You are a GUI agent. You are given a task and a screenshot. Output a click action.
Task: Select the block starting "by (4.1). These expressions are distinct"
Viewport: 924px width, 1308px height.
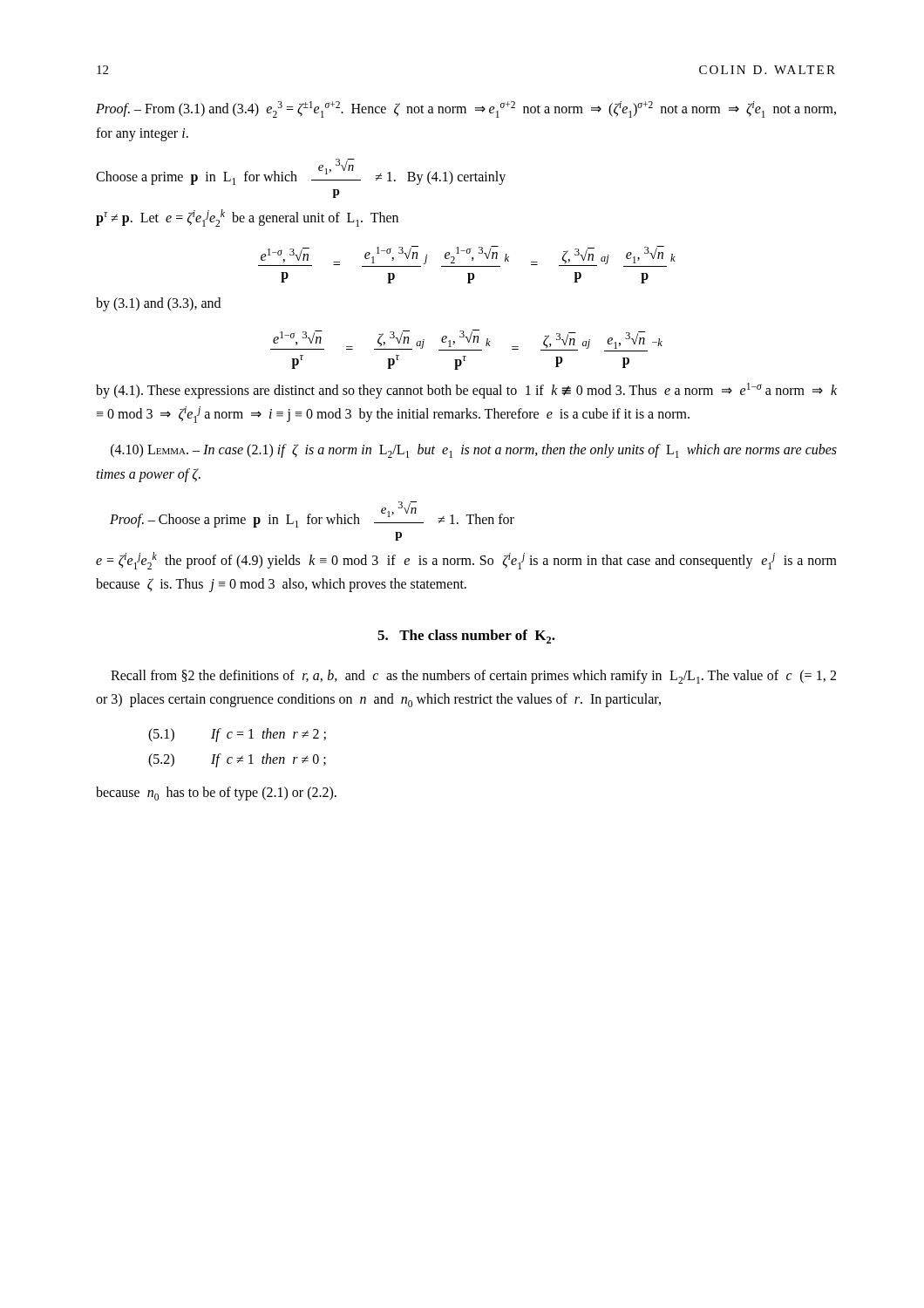(x=466, y=403)
